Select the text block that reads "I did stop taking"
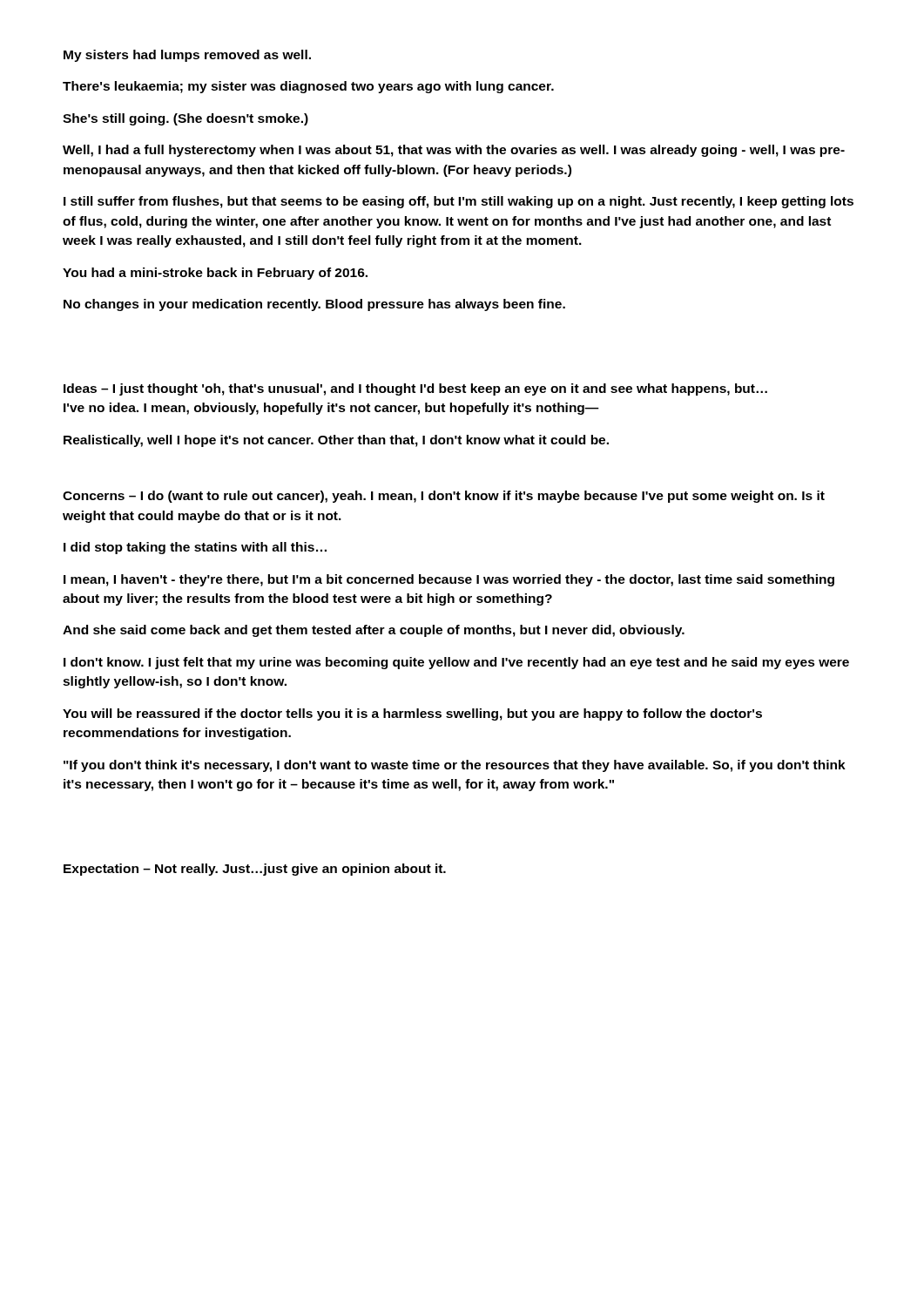 195,547
